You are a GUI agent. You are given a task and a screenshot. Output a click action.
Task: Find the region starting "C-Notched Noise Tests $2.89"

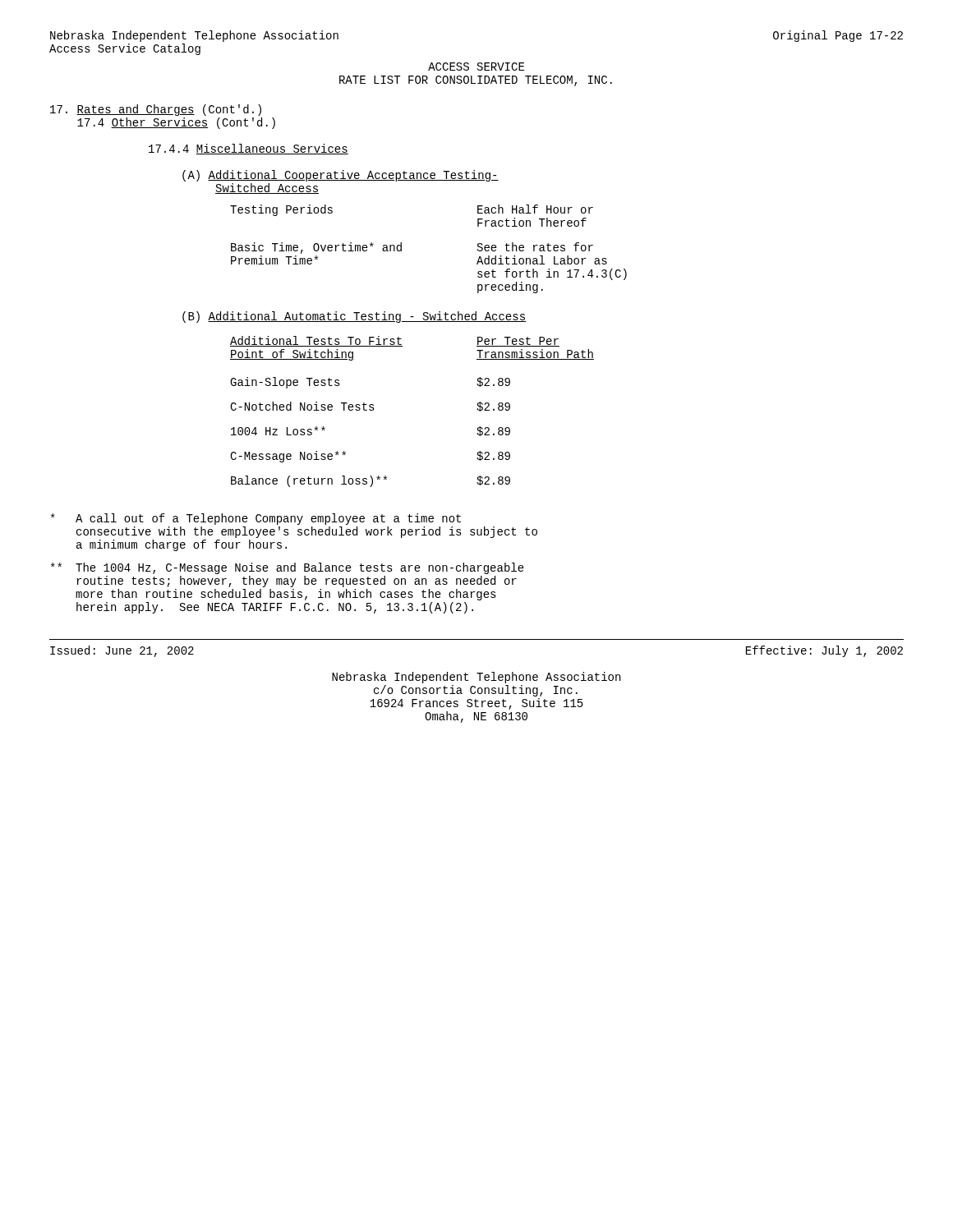[x=370, y=407]
